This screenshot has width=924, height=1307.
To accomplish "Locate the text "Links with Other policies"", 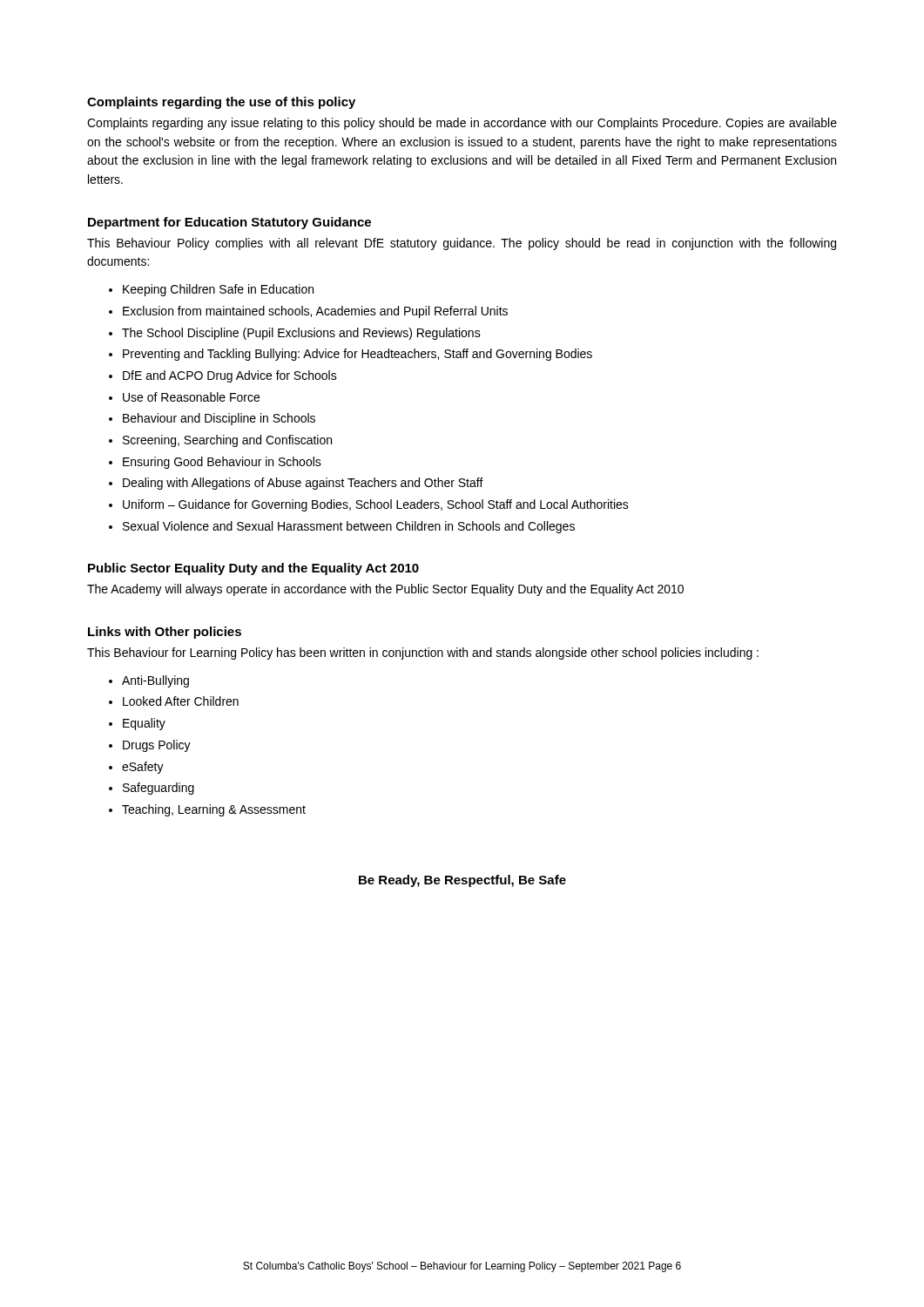I will (x=164, y=631).
